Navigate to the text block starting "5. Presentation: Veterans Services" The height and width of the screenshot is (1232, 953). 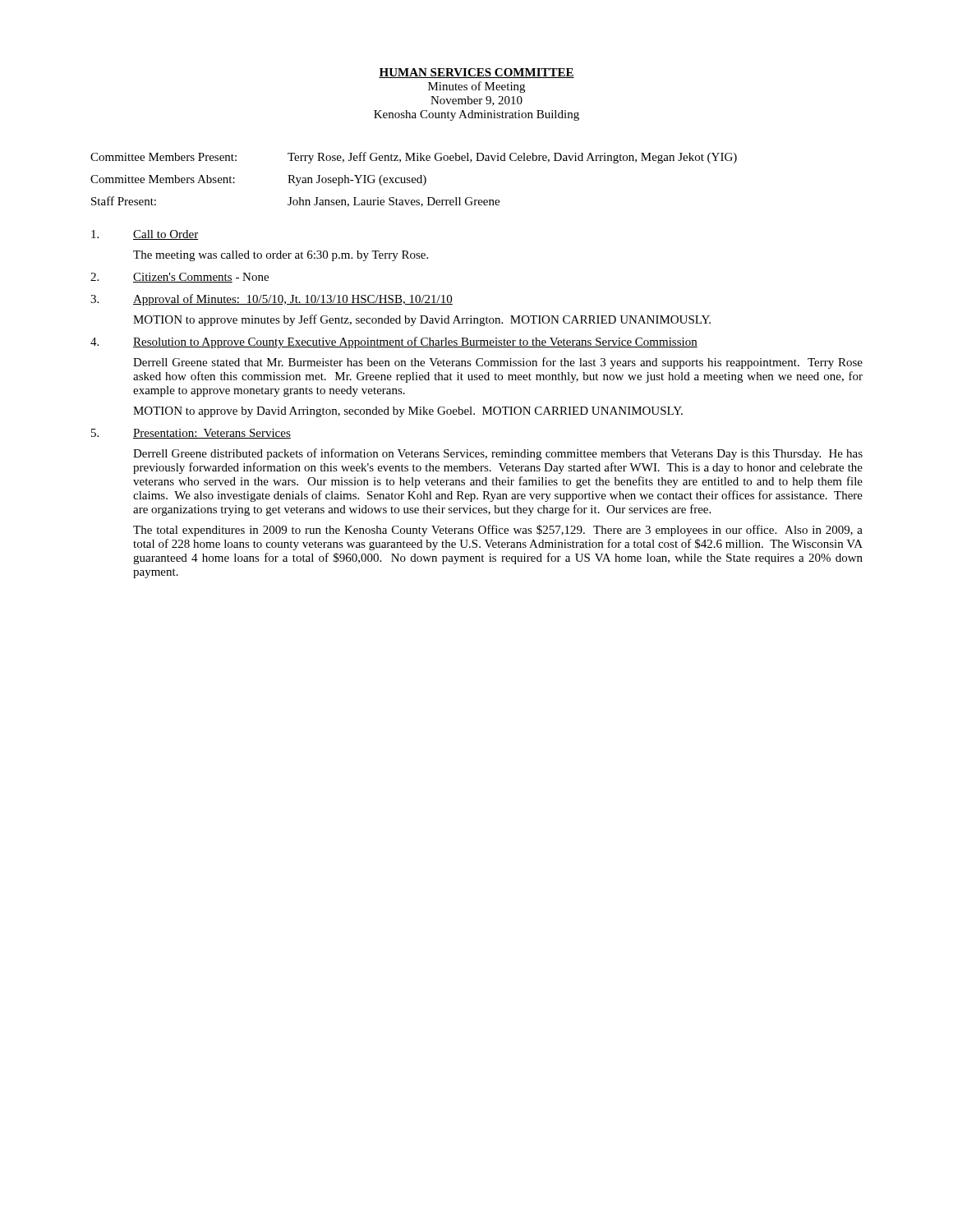pyautogui.click(x=191, y=433)
